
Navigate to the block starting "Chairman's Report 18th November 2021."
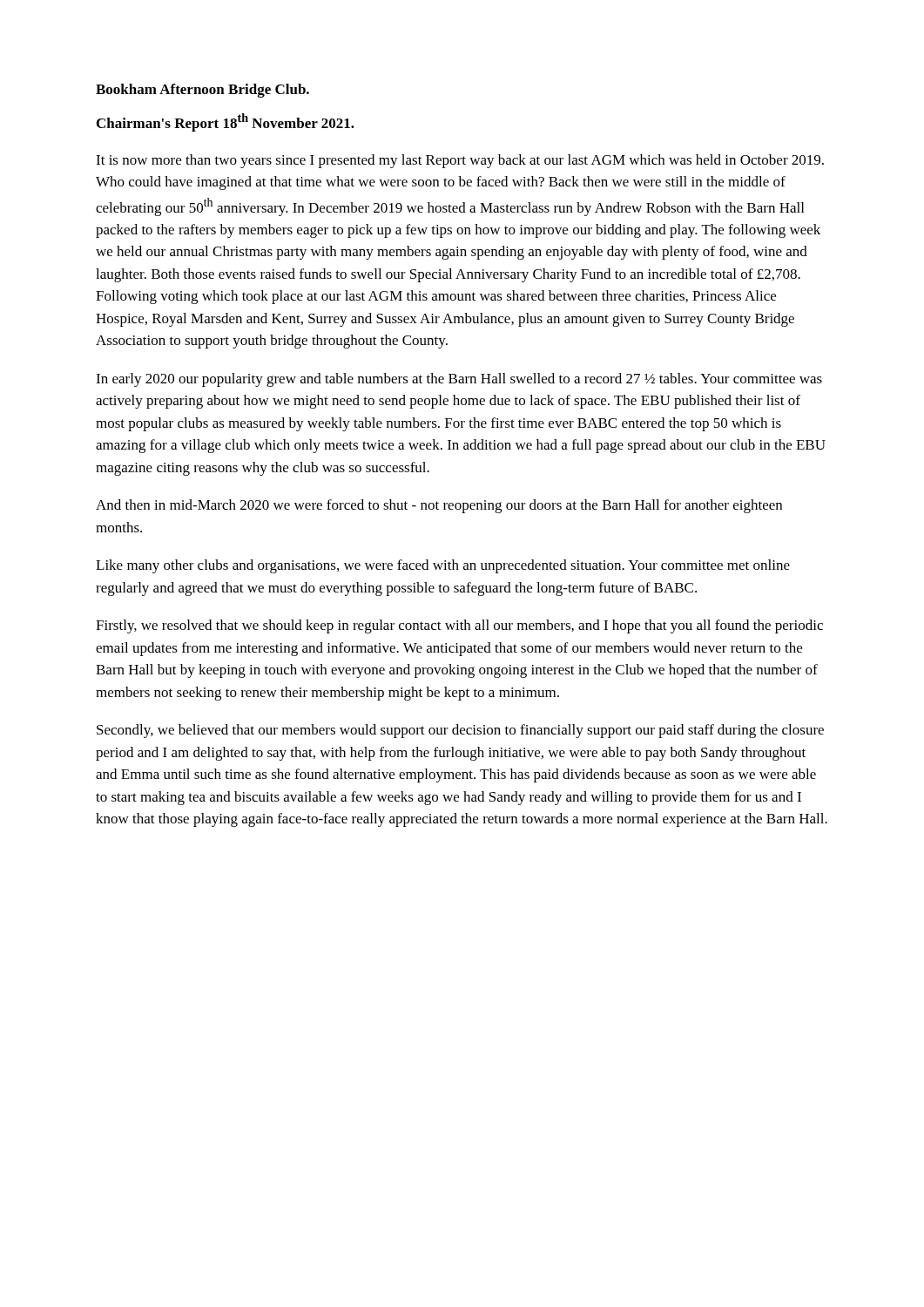point(225,121)
